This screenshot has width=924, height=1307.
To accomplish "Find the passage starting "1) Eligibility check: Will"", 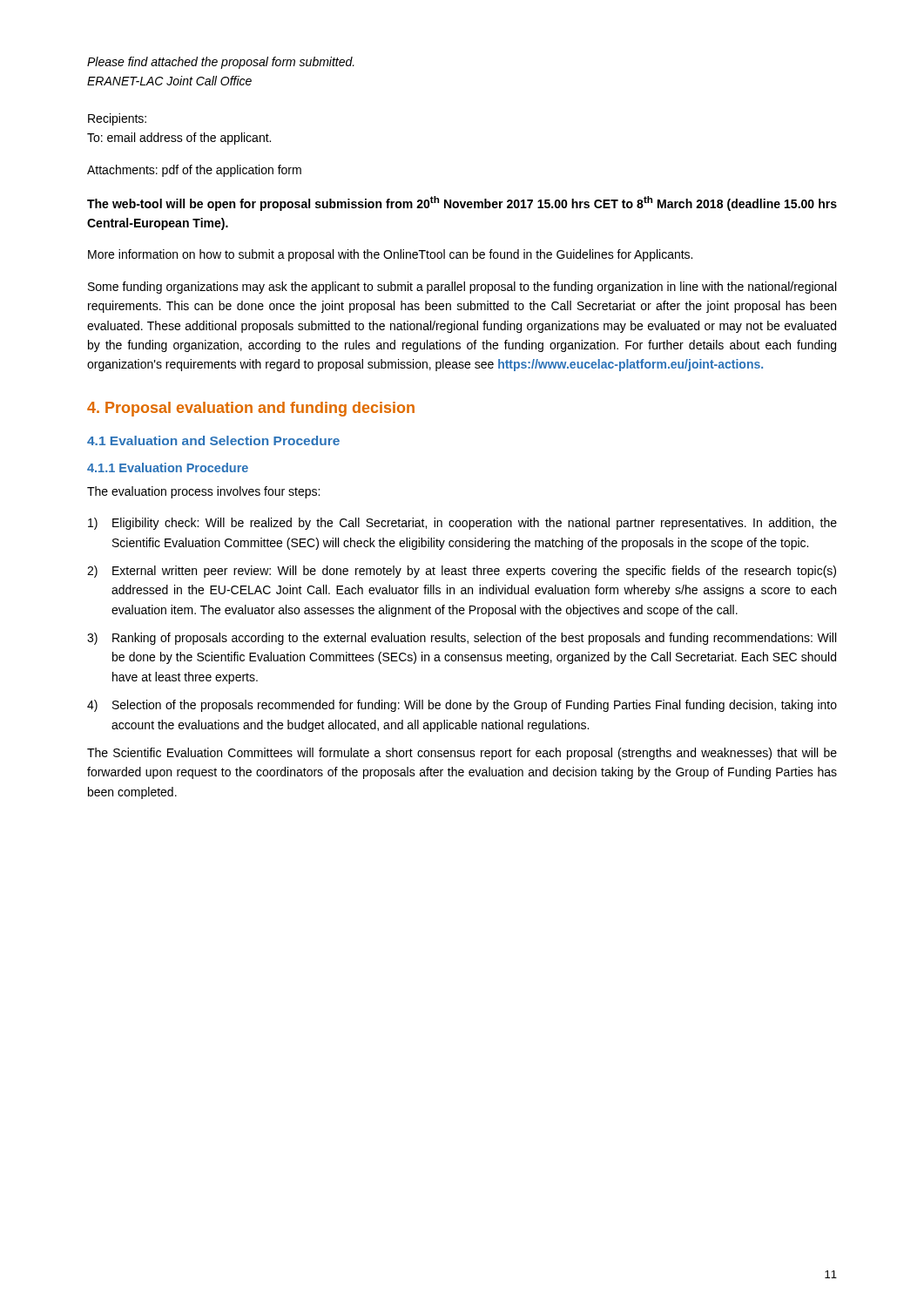I will 462,533.
